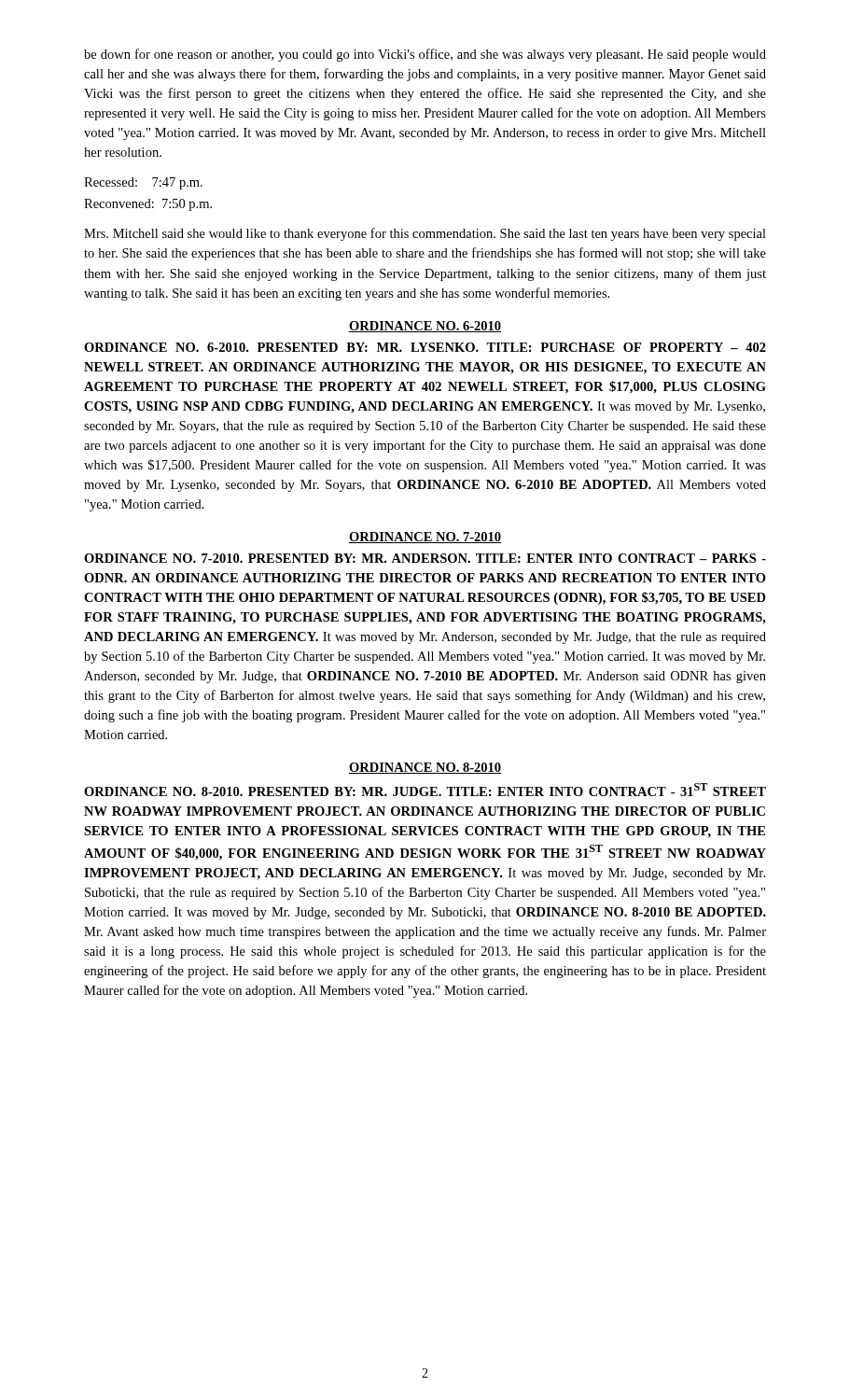Find the block on this page that starts "ORDINANCE NO. 6-2010. PRESENTED BY: MR. LYSENKO. TITLE:"
This screenshot has width=850, height=1400.
[x=425, y=426]
